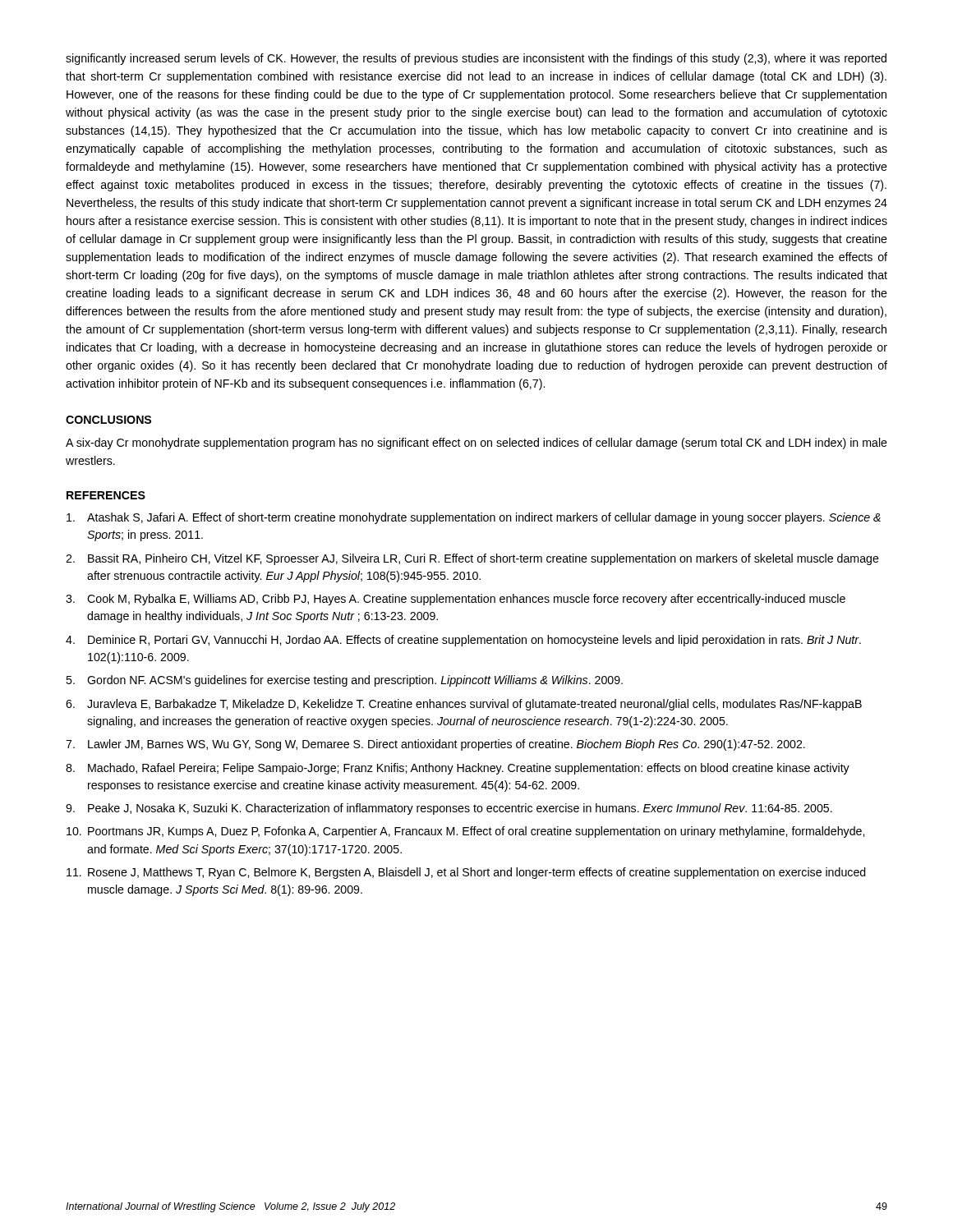Navigate to the text starting "10. Poortmans JR,"
Viewport: 953px width, 1232px height.
[x=476, y=841]
